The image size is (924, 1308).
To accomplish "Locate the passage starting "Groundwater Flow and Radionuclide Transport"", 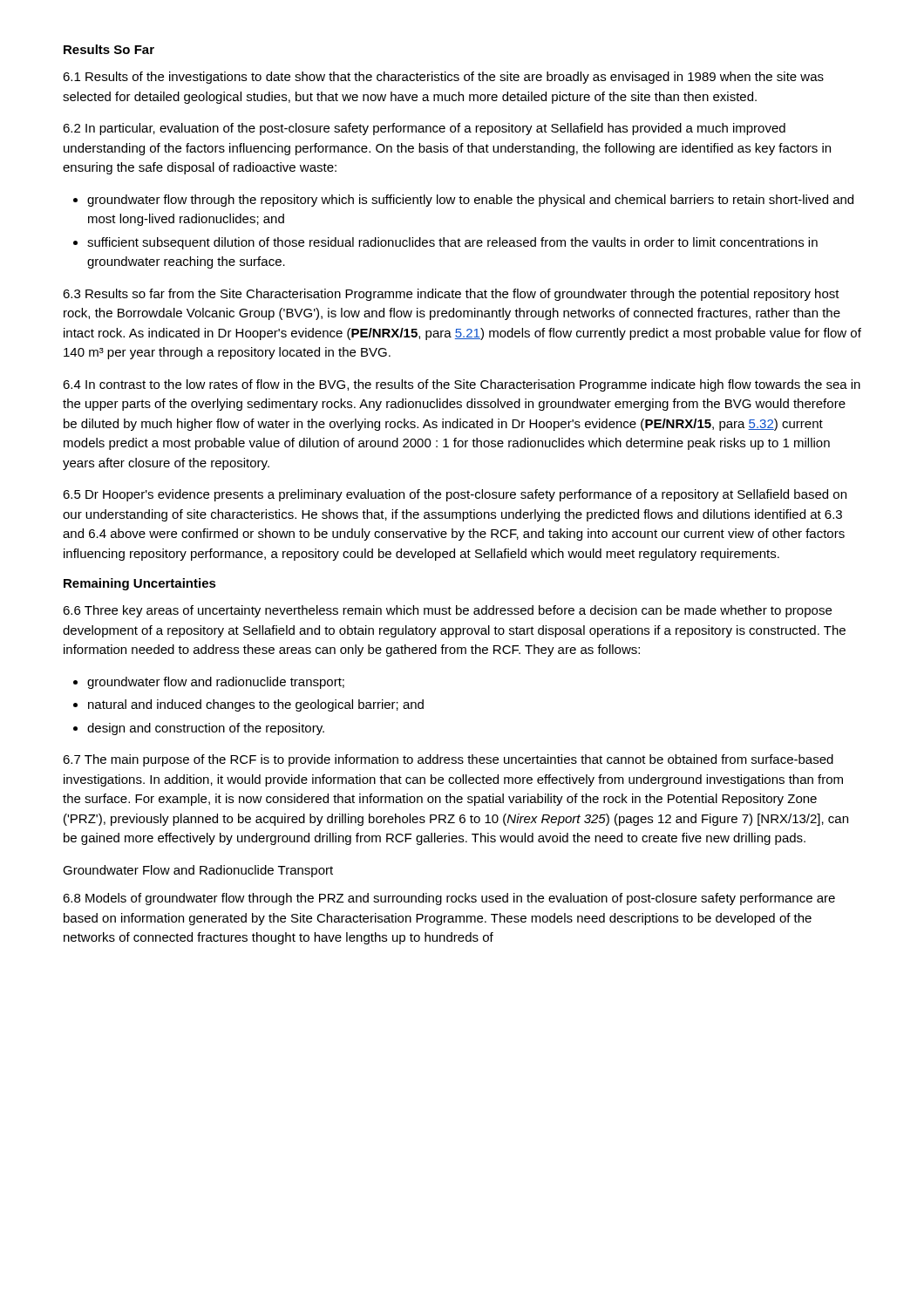I will (198, 869).
